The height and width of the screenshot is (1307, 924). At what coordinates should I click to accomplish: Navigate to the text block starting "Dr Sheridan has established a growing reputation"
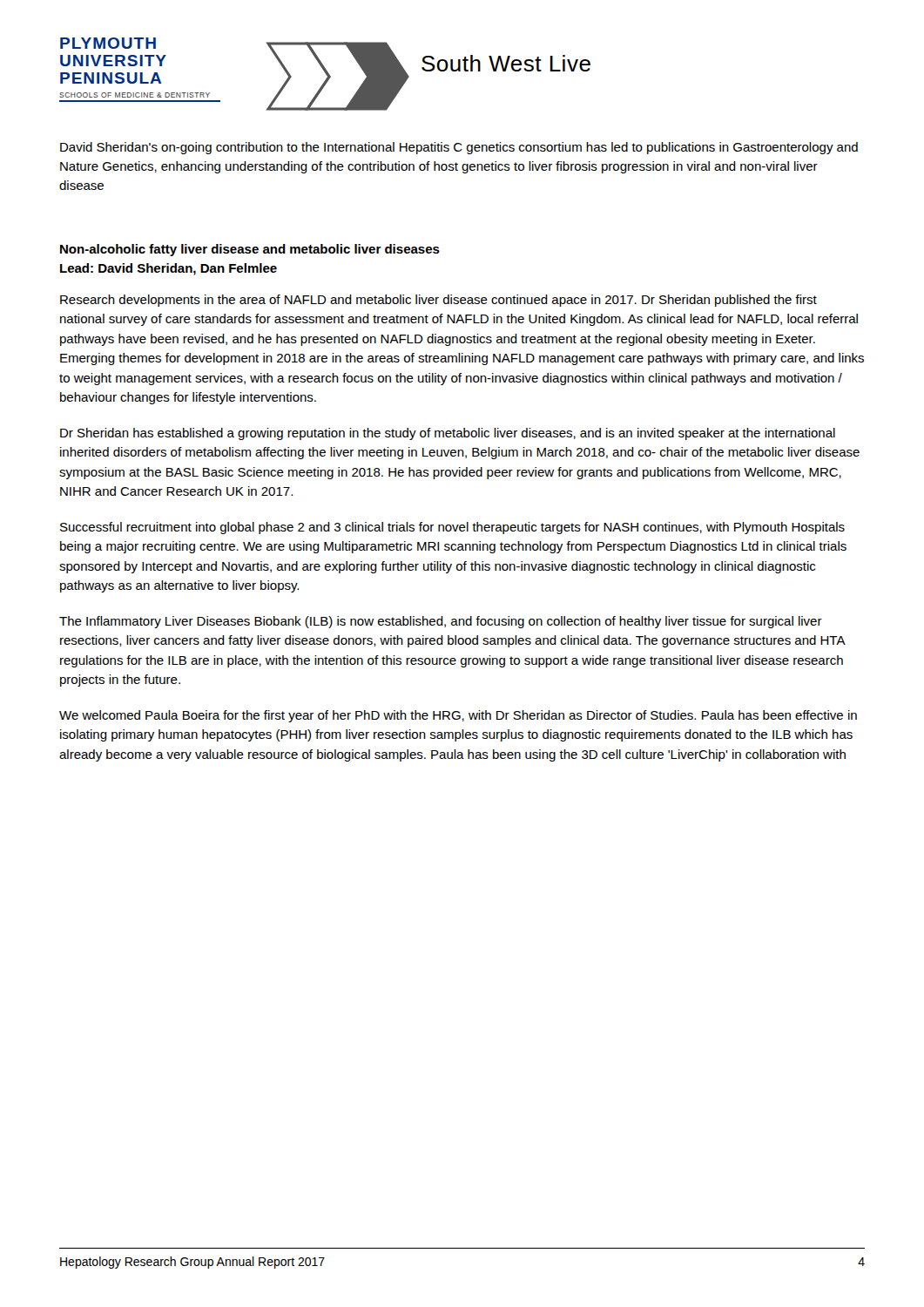point(460,462)
